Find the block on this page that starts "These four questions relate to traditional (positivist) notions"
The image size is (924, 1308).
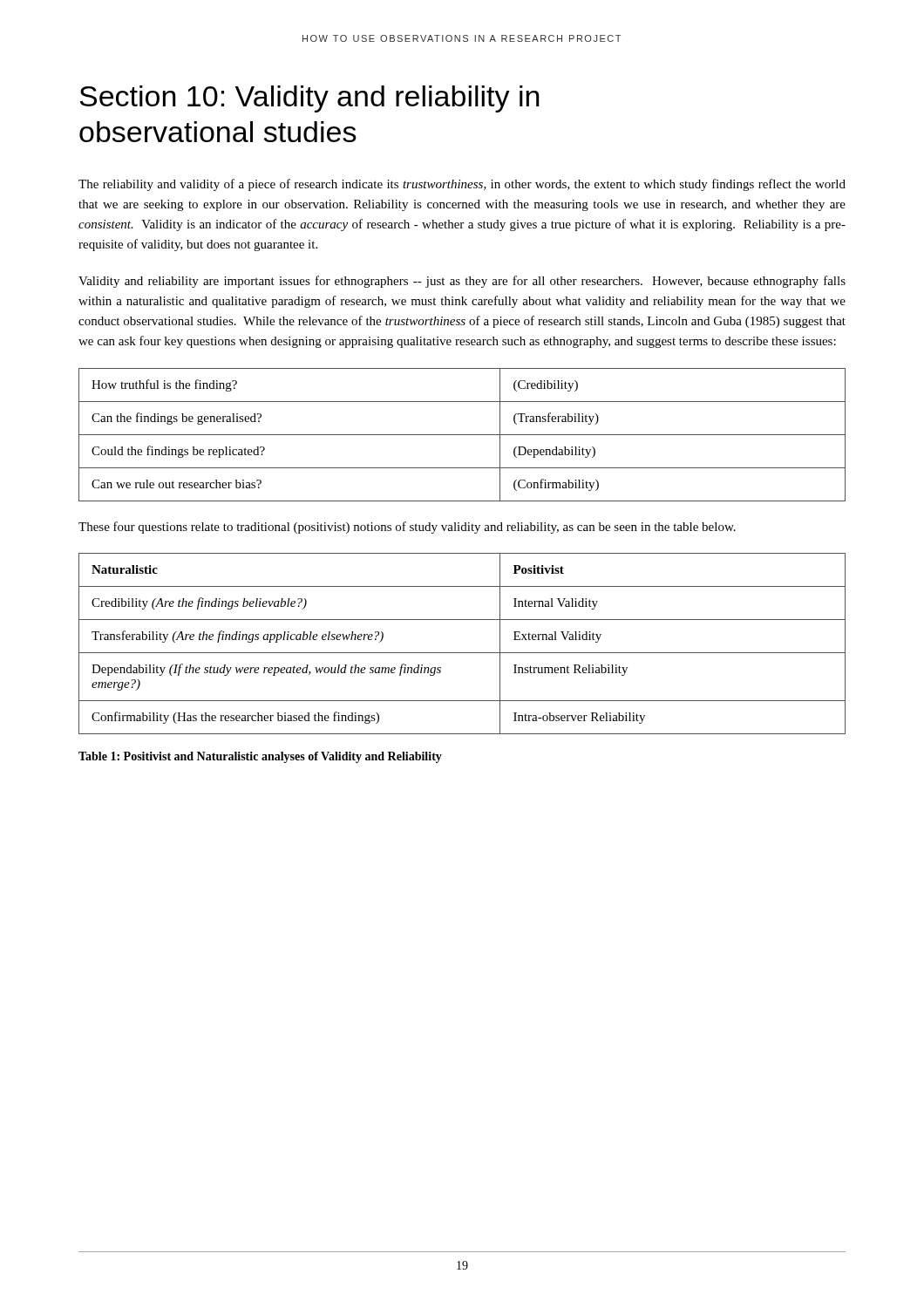[x=407, y=526]
